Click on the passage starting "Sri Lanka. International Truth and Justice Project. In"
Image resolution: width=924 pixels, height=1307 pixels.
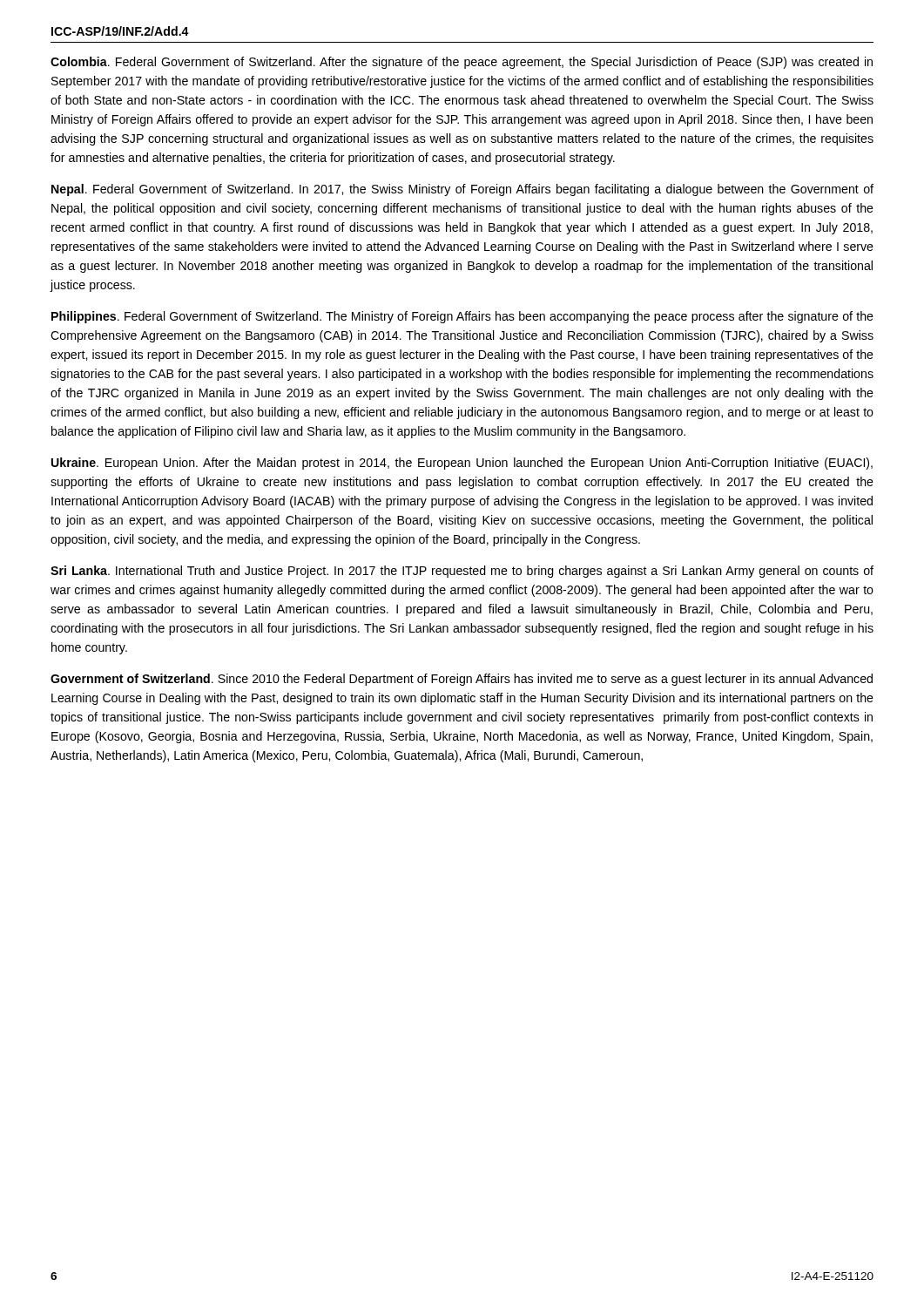tap(462, 609)
